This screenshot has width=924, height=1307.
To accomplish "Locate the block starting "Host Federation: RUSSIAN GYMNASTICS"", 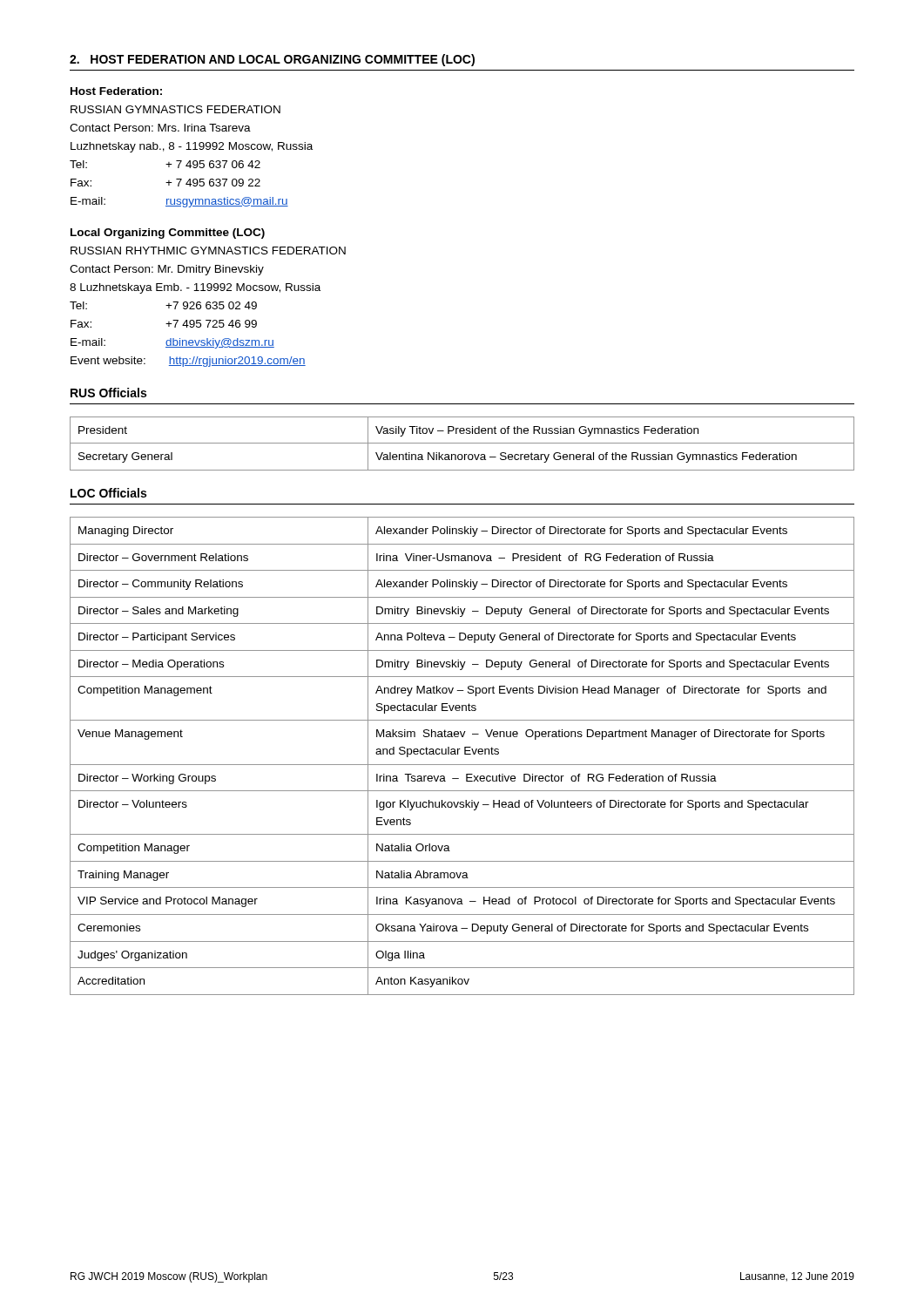I will [116, 91].
